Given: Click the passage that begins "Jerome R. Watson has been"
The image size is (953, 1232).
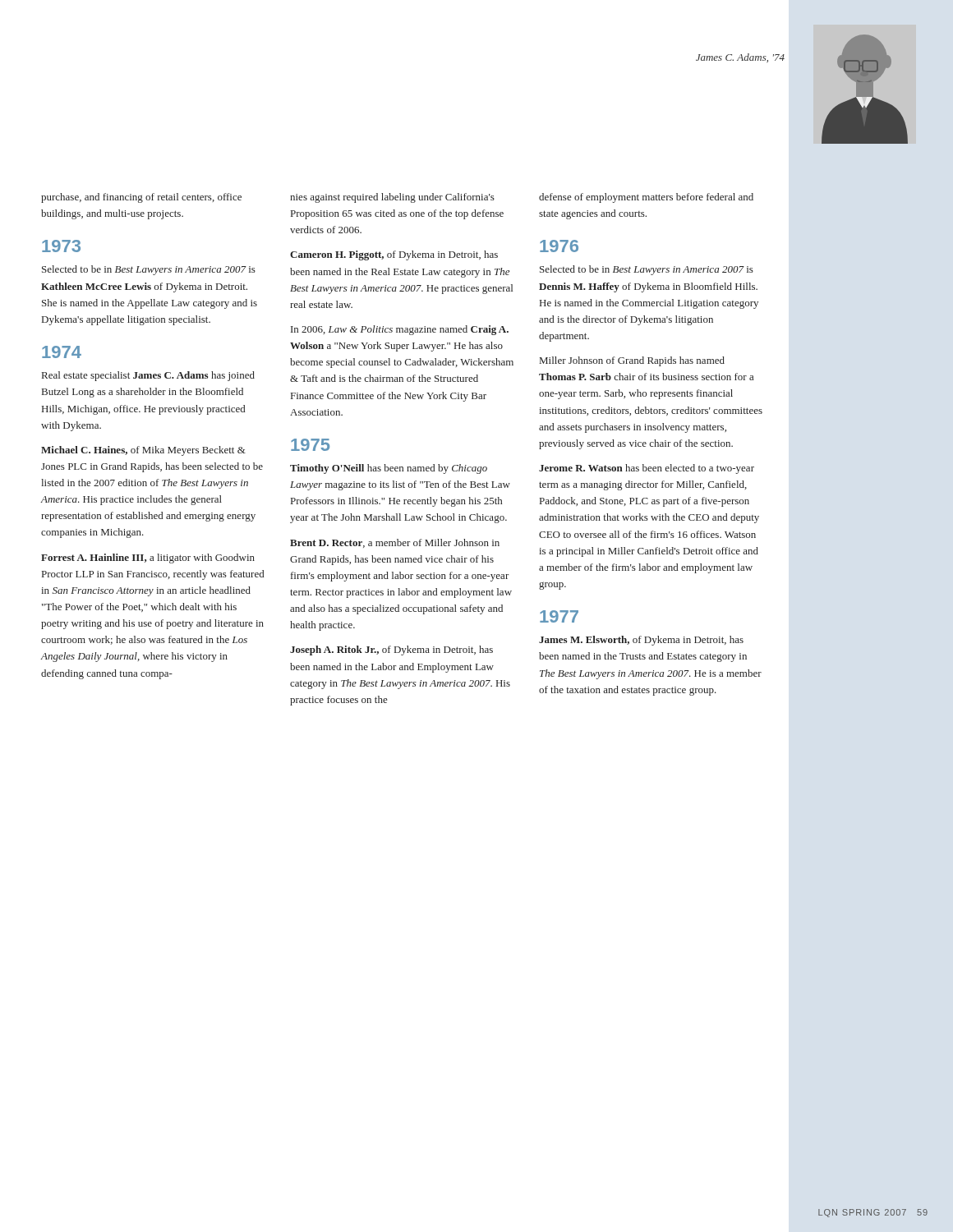Looking at the screenshot, I should 649,526.
